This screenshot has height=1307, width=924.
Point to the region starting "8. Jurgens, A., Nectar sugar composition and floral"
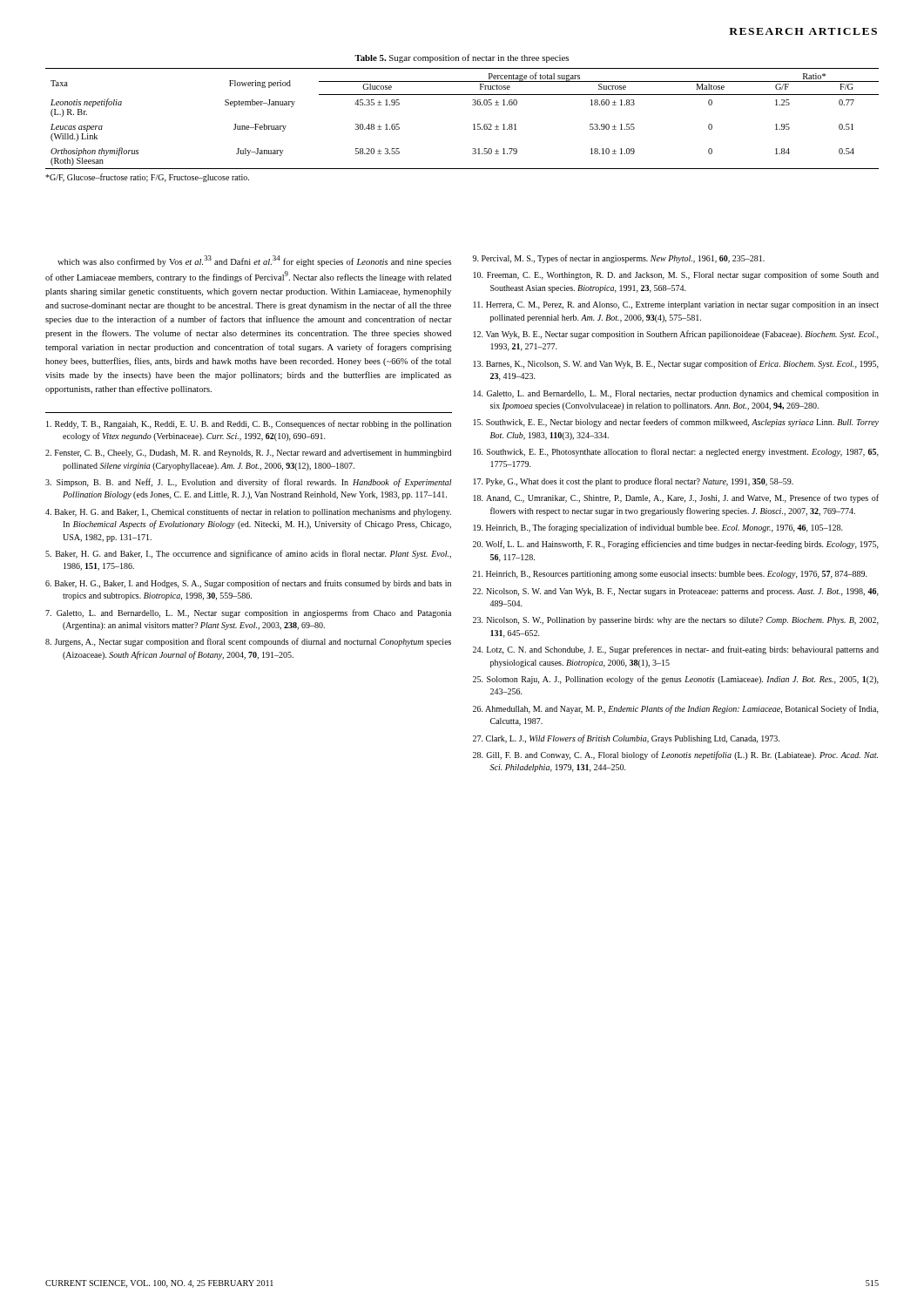(x=248, y=648)
